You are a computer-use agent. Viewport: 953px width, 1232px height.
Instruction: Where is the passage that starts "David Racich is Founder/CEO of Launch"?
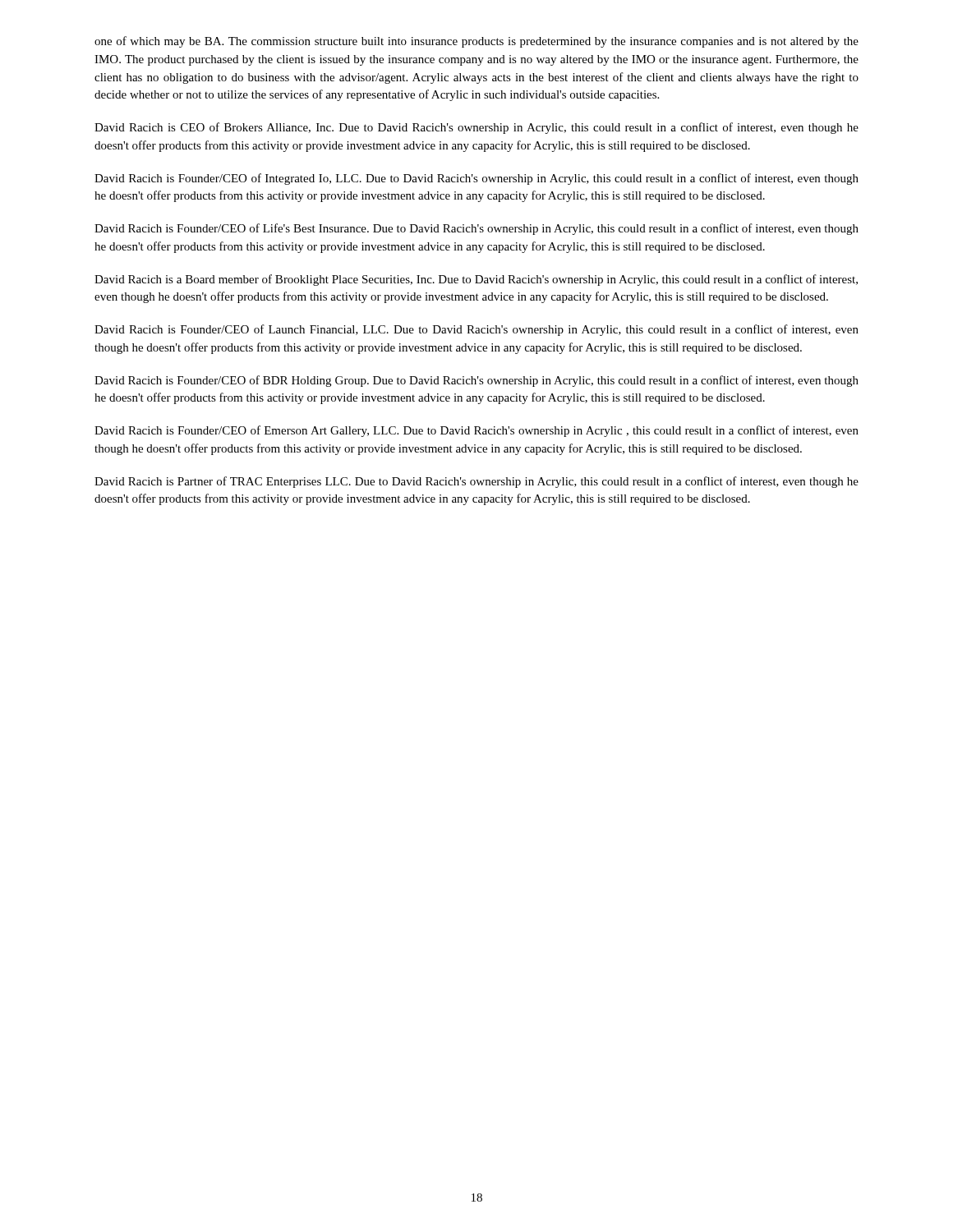pos(476,338)
